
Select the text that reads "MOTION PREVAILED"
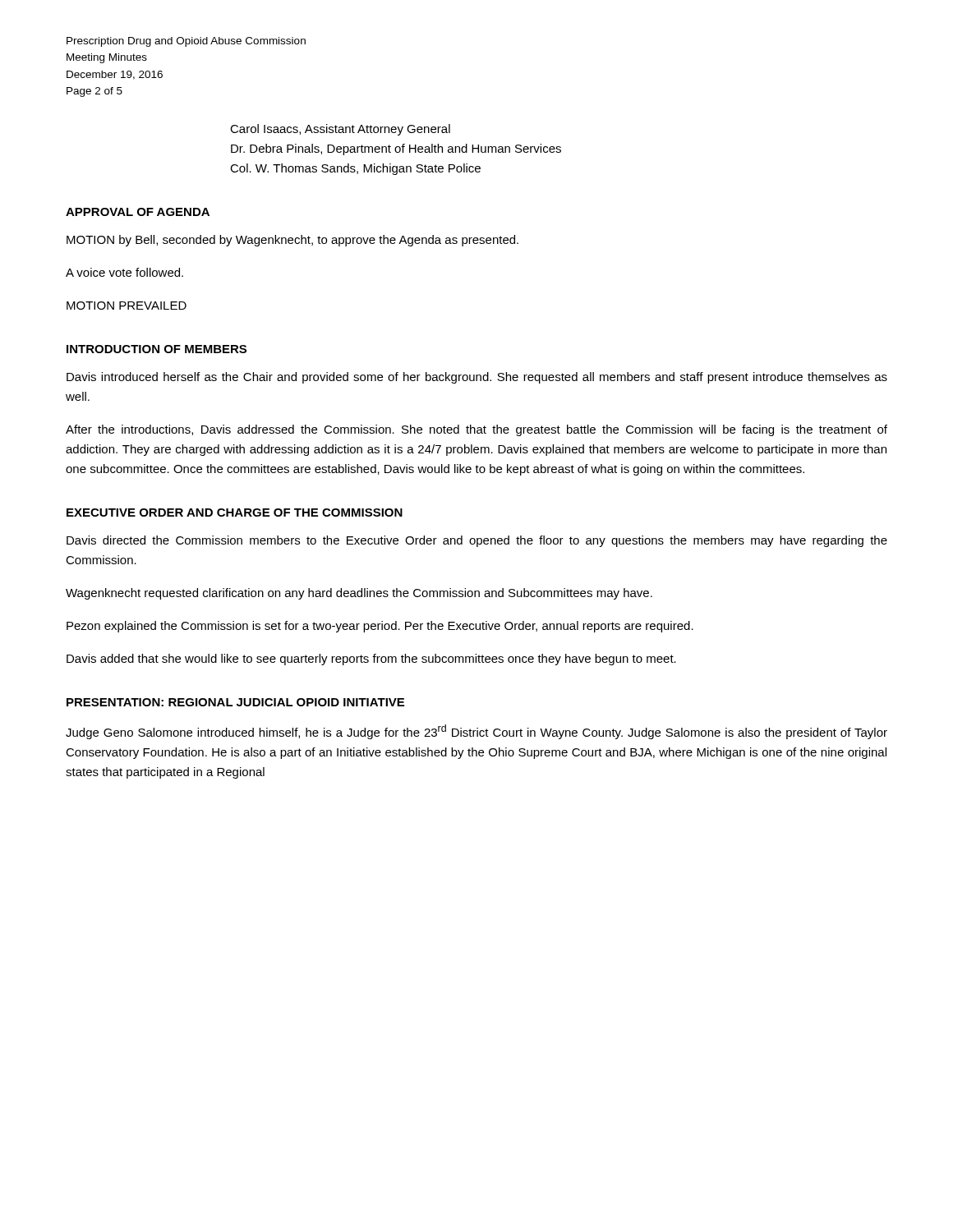126,305
